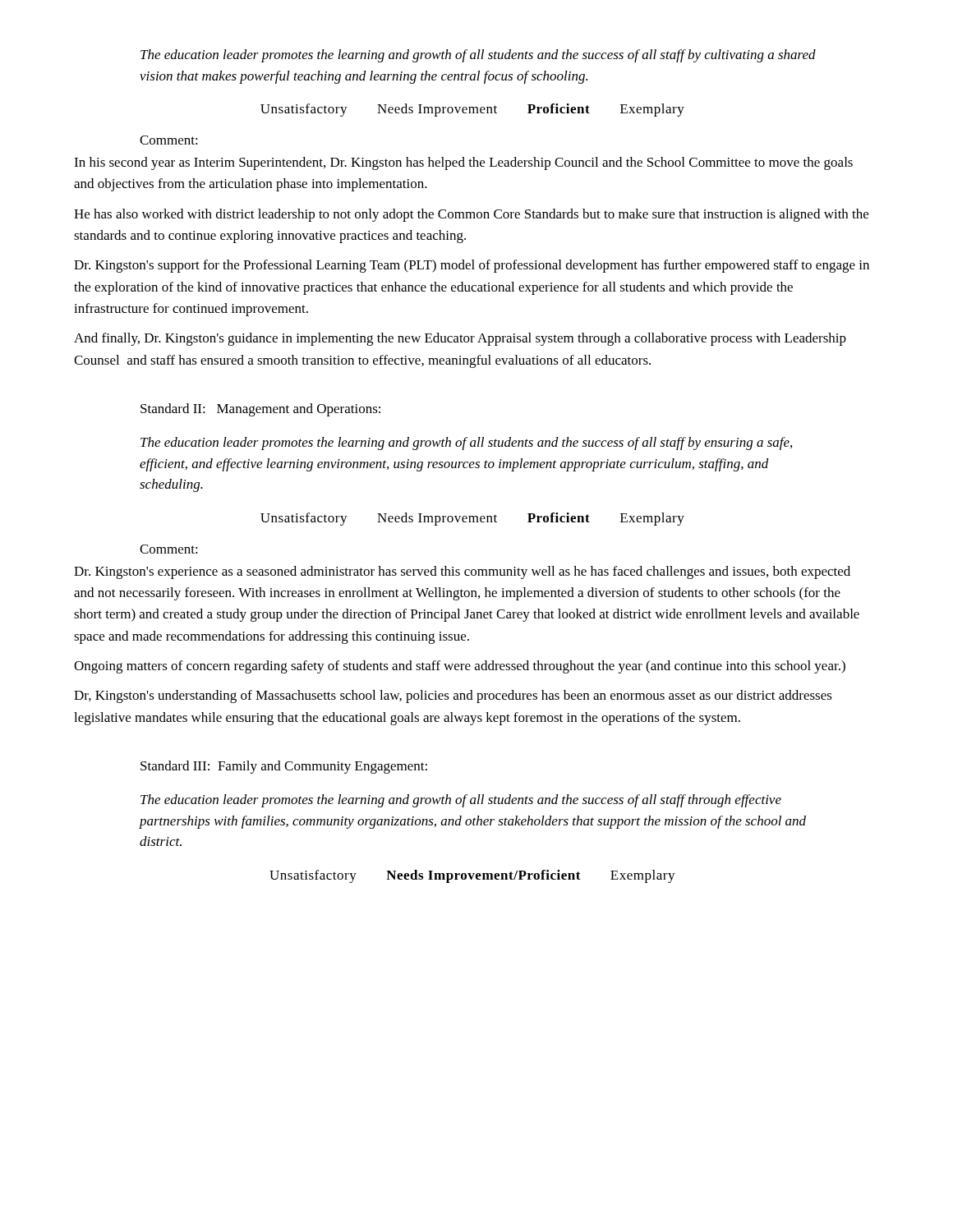Image resolution: width=953 pixels, height=1232 pixels.
Task: Click on the section header that says "Standard II: Management and Operations:"
Action: point(261,409)
